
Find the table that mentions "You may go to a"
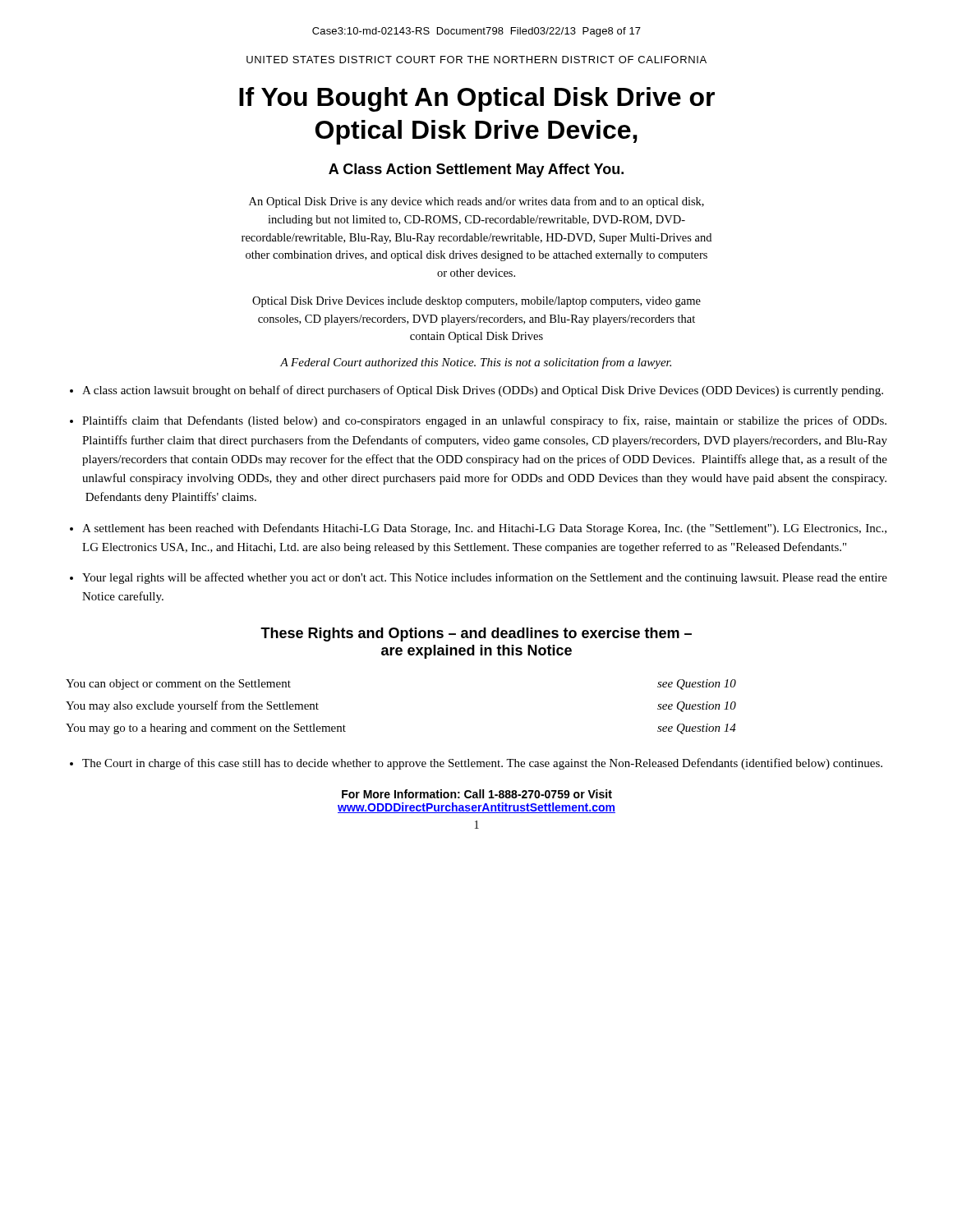coord(476,706)
